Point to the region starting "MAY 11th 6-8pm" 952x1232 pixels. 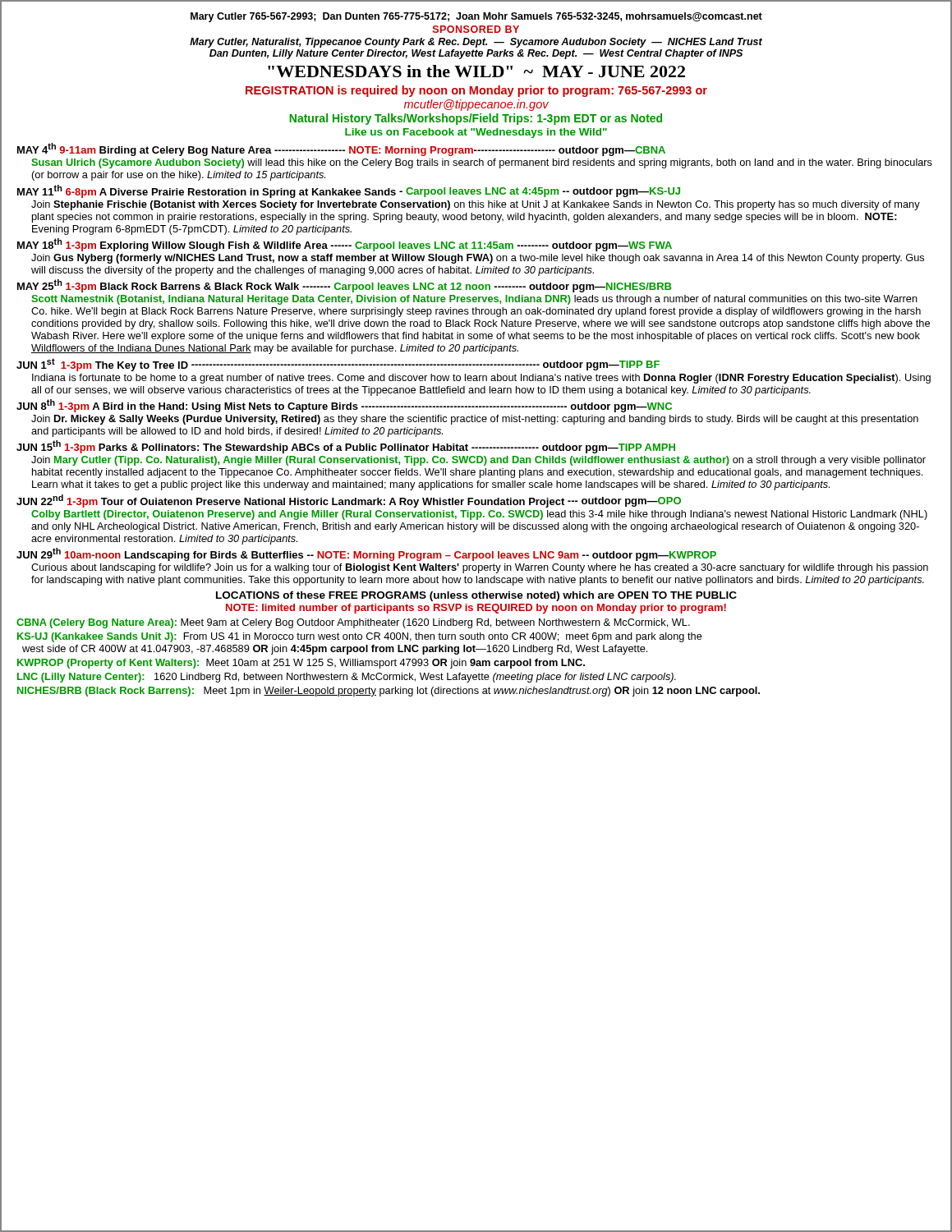(476, 209)
